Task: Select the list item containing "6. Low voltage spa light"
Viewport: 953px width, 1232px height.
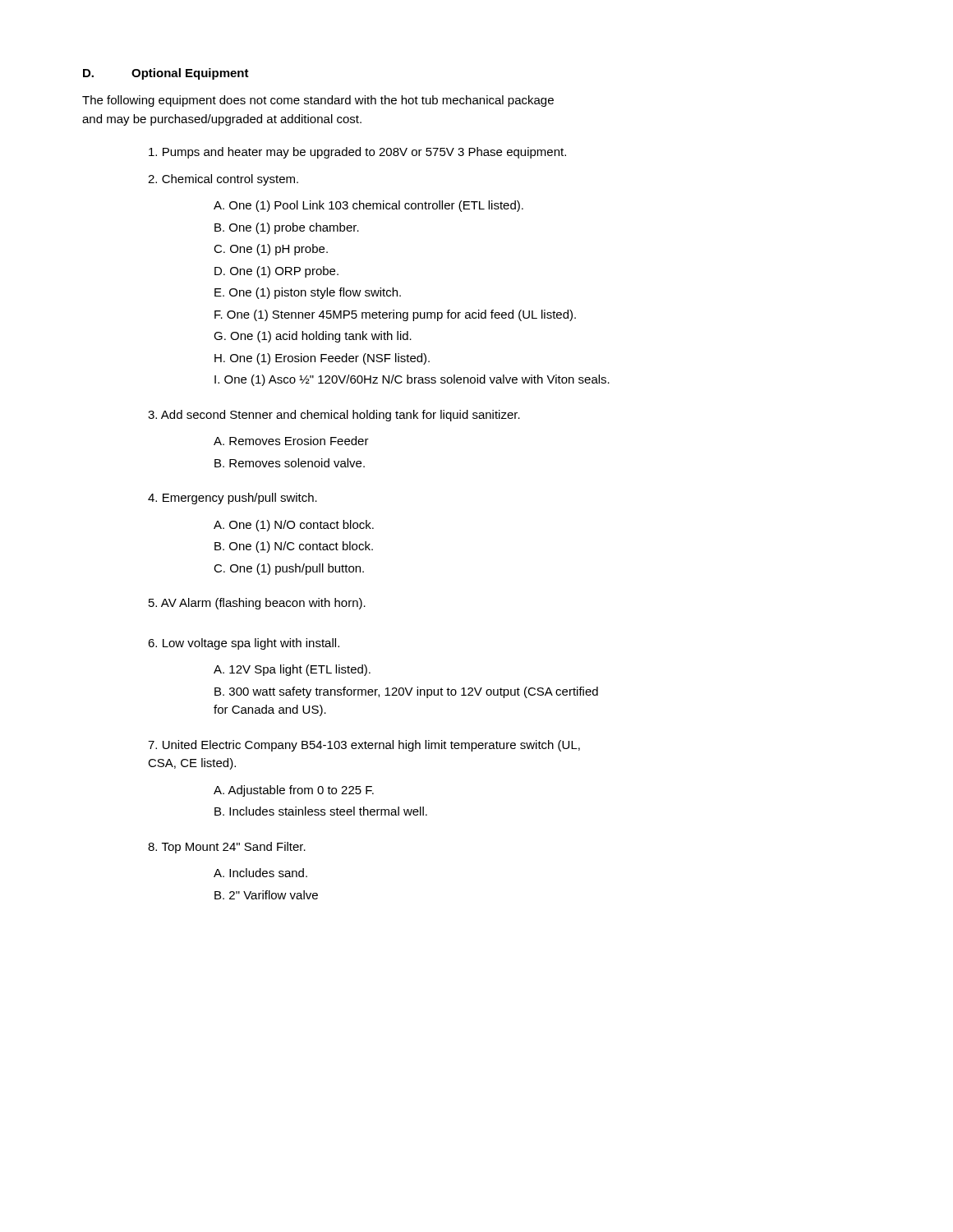Action: [x=244, y=642]
